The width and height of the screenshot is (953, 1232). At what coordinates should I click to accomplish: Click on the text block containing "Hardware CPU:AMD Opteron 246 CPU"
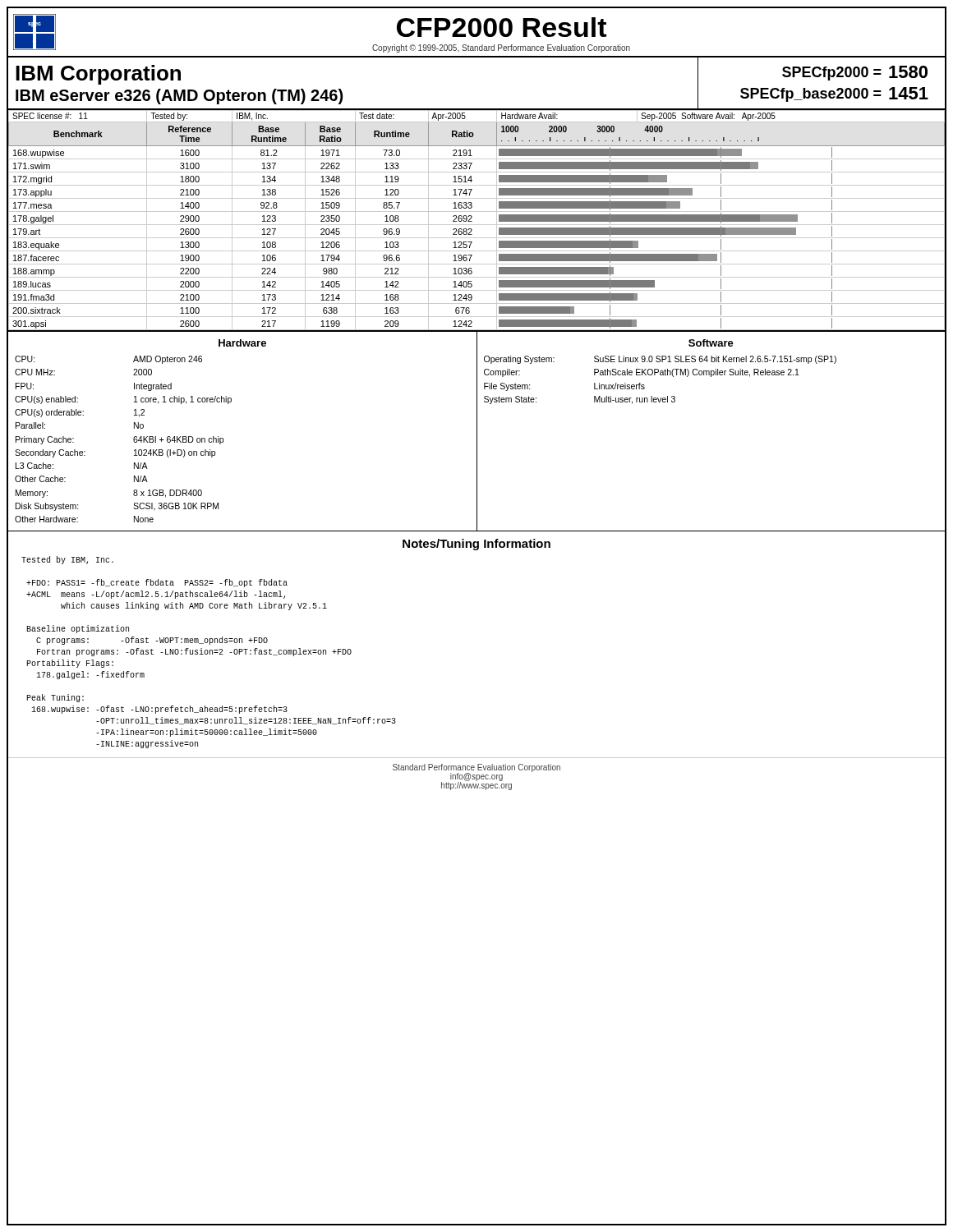(x=242, y=343)
